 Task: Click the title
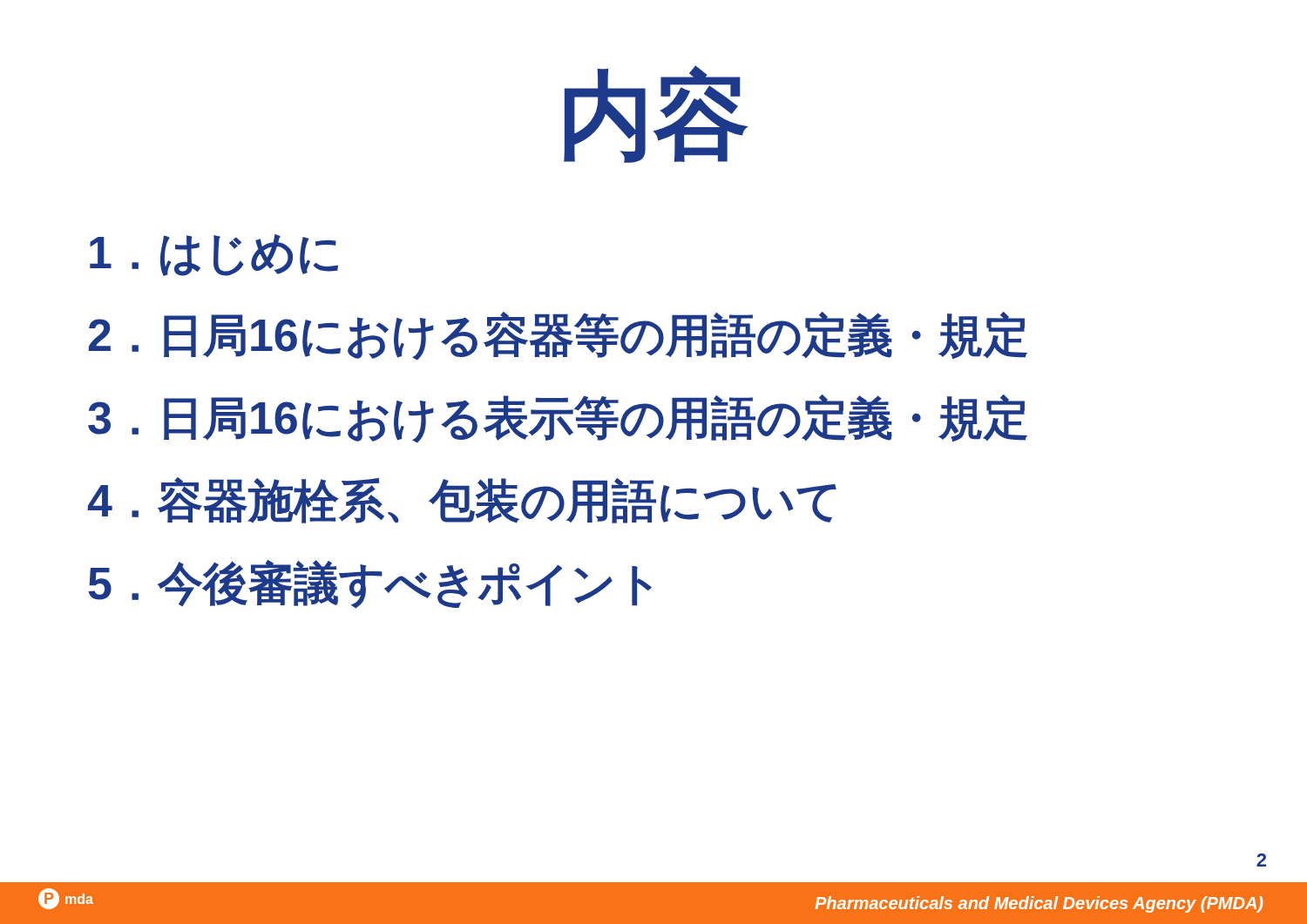pos(654,115)
